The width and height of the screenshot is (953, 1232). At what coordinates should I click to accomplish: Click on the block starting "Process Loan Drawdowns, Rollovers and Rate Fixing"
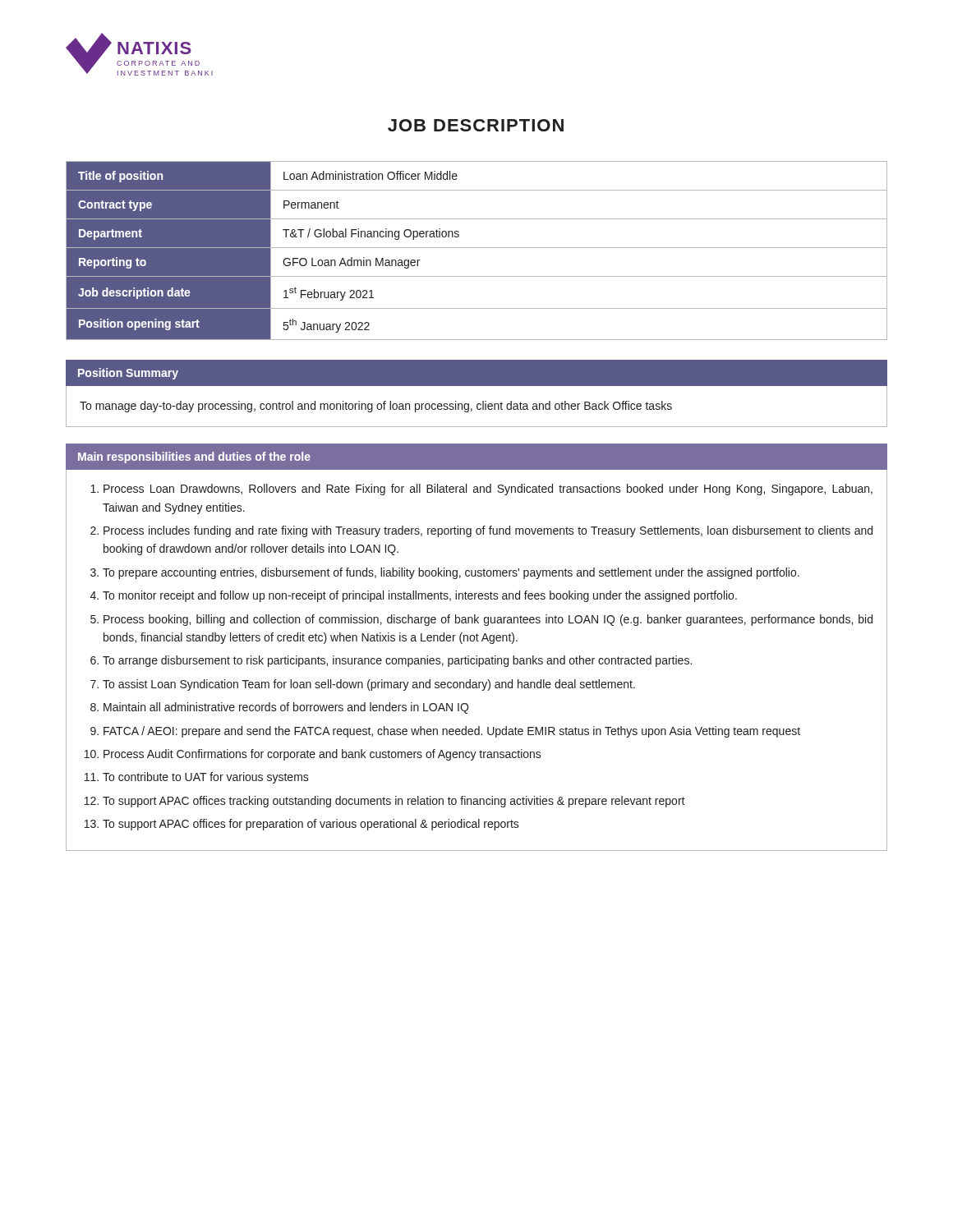(488, 498)
